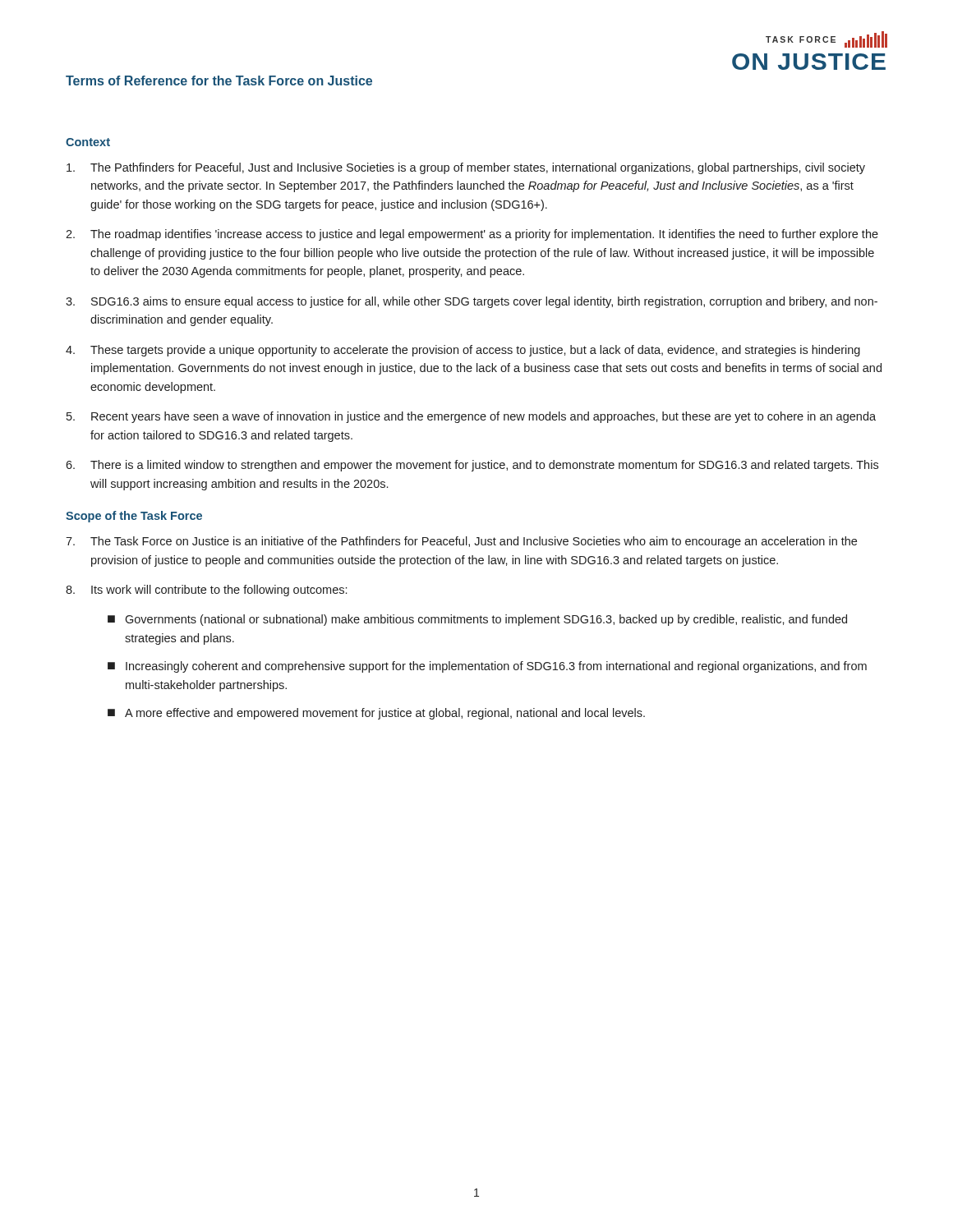Find the text block starting "The Pathfinders for"
The height and width of the screenshot is (1232, 953).
coord(476,186)
